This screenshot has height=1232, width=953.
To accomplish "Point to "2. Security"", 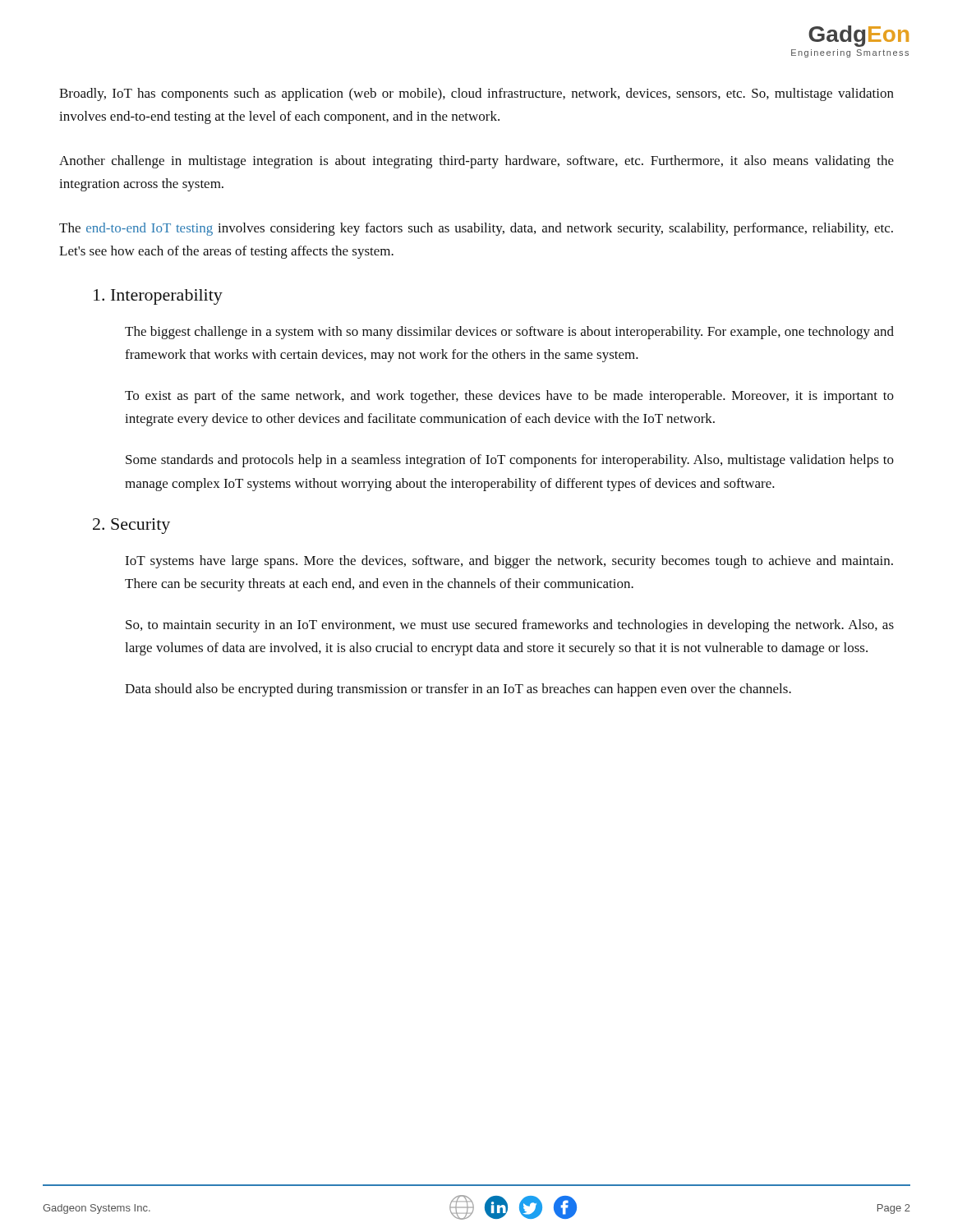I will pos(131,523).
